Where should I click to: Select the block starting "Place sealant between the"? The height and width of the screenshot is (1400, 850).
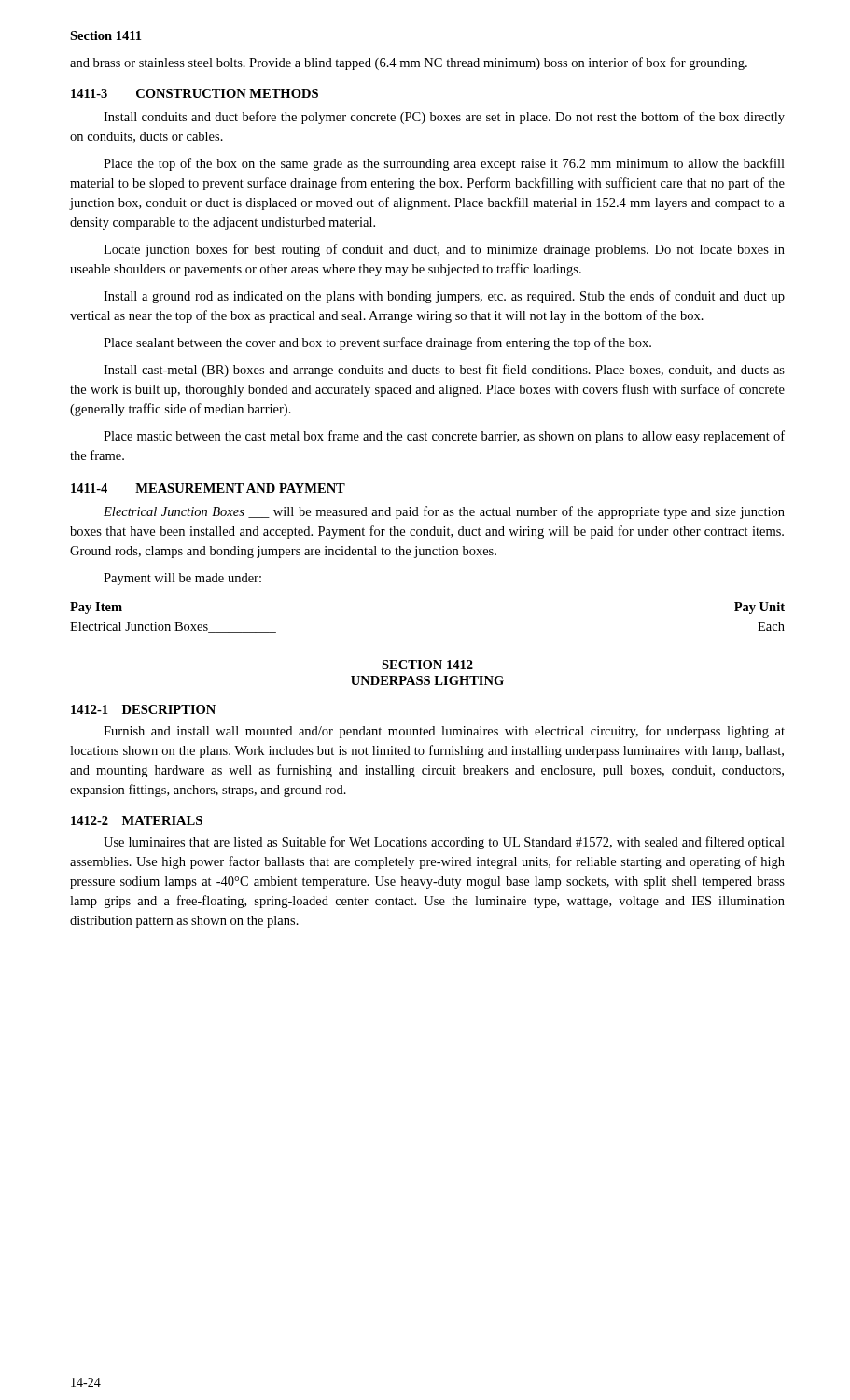(427, 343)
